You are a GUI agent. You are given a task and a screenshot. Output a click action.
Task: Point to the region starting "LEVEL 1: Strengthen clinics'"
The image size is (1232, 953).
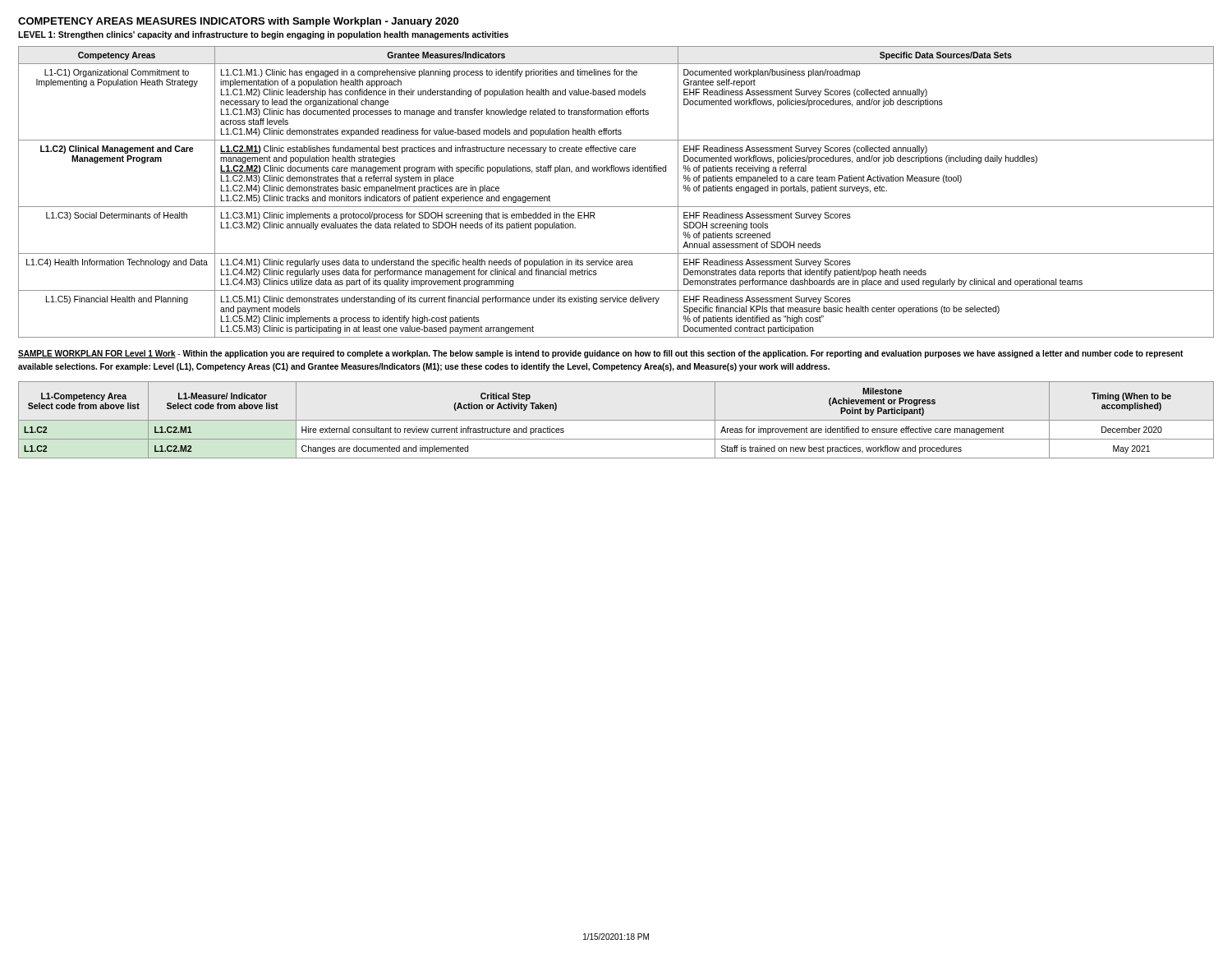click(x=263, y=34)
